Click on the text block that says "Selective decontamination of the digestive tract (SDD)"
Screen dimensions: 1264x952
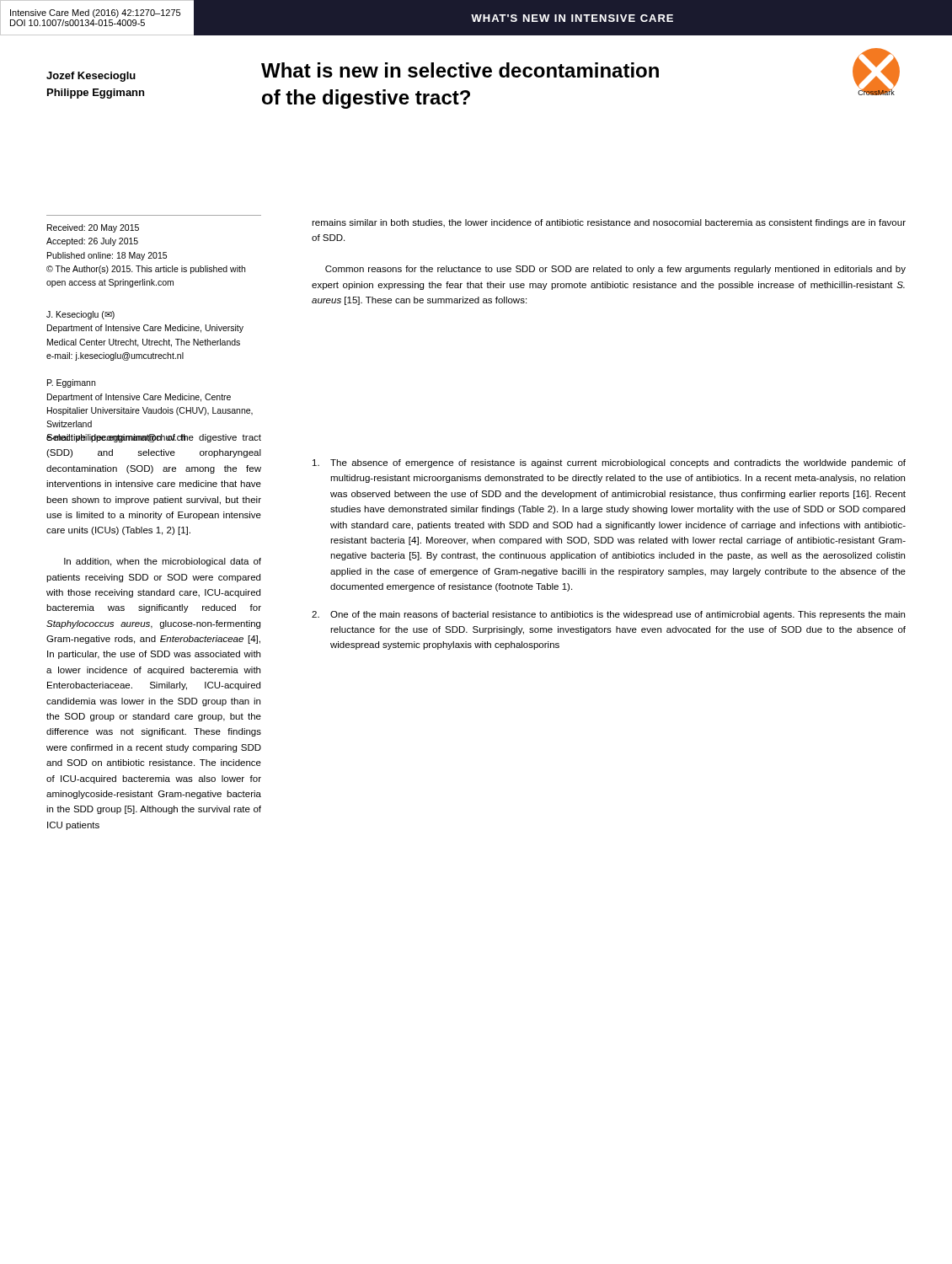pyautogui.click(x=154, y=631)
